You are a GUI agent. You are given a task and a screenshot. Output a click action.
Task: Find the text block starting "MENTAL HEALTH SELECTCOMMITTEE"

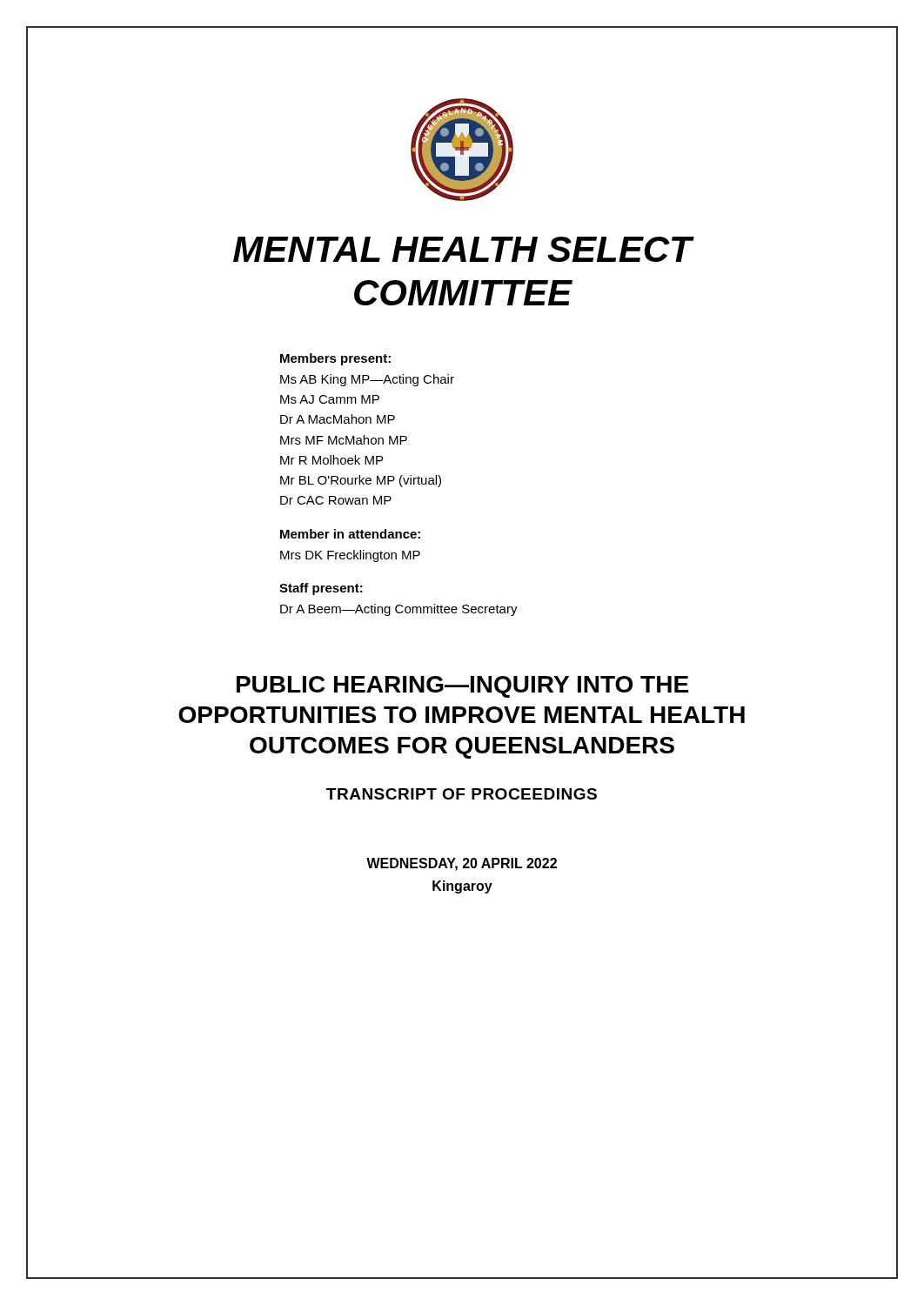click(462, 271)
